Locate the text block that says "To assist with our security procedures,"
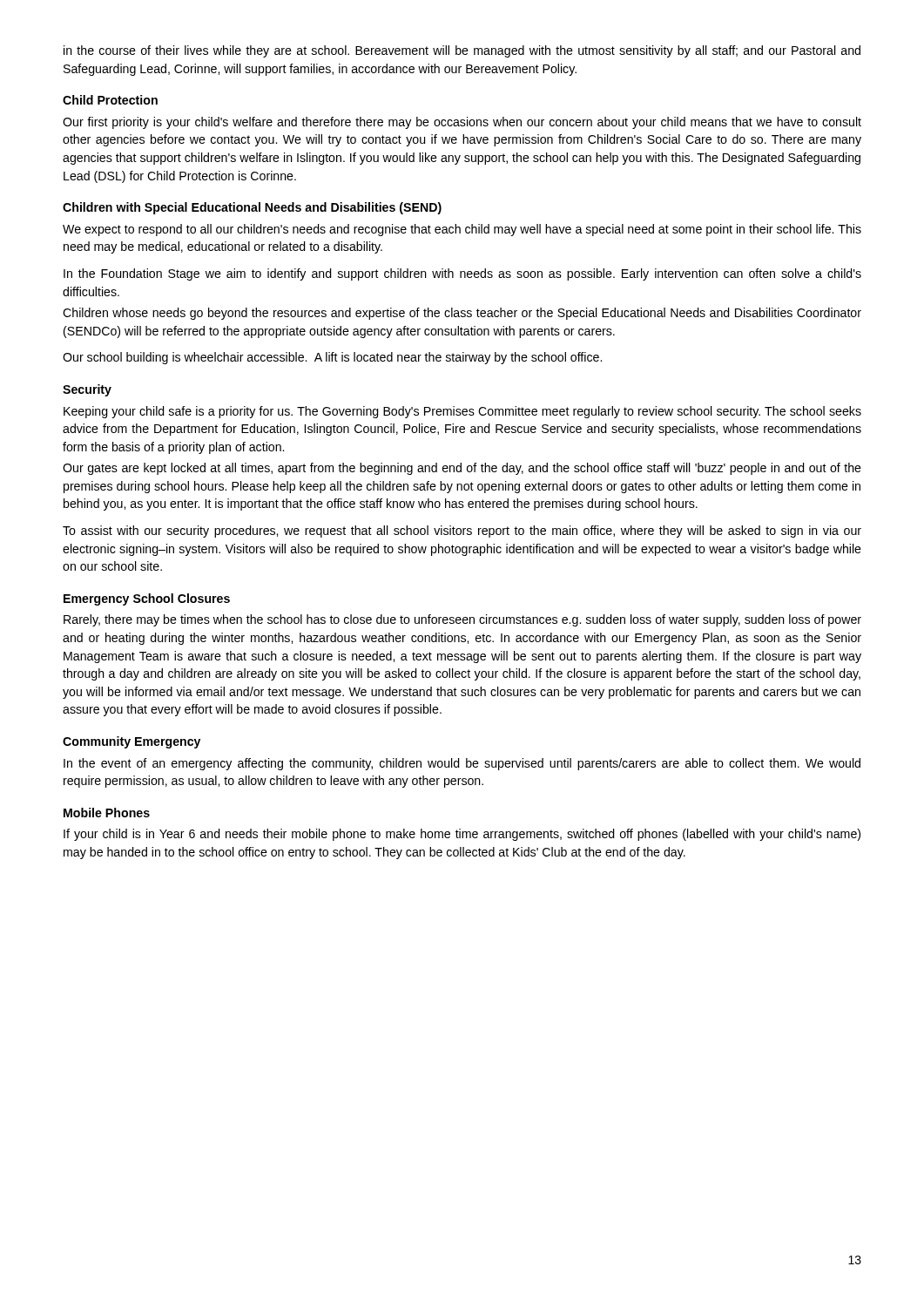 point(462,549)
